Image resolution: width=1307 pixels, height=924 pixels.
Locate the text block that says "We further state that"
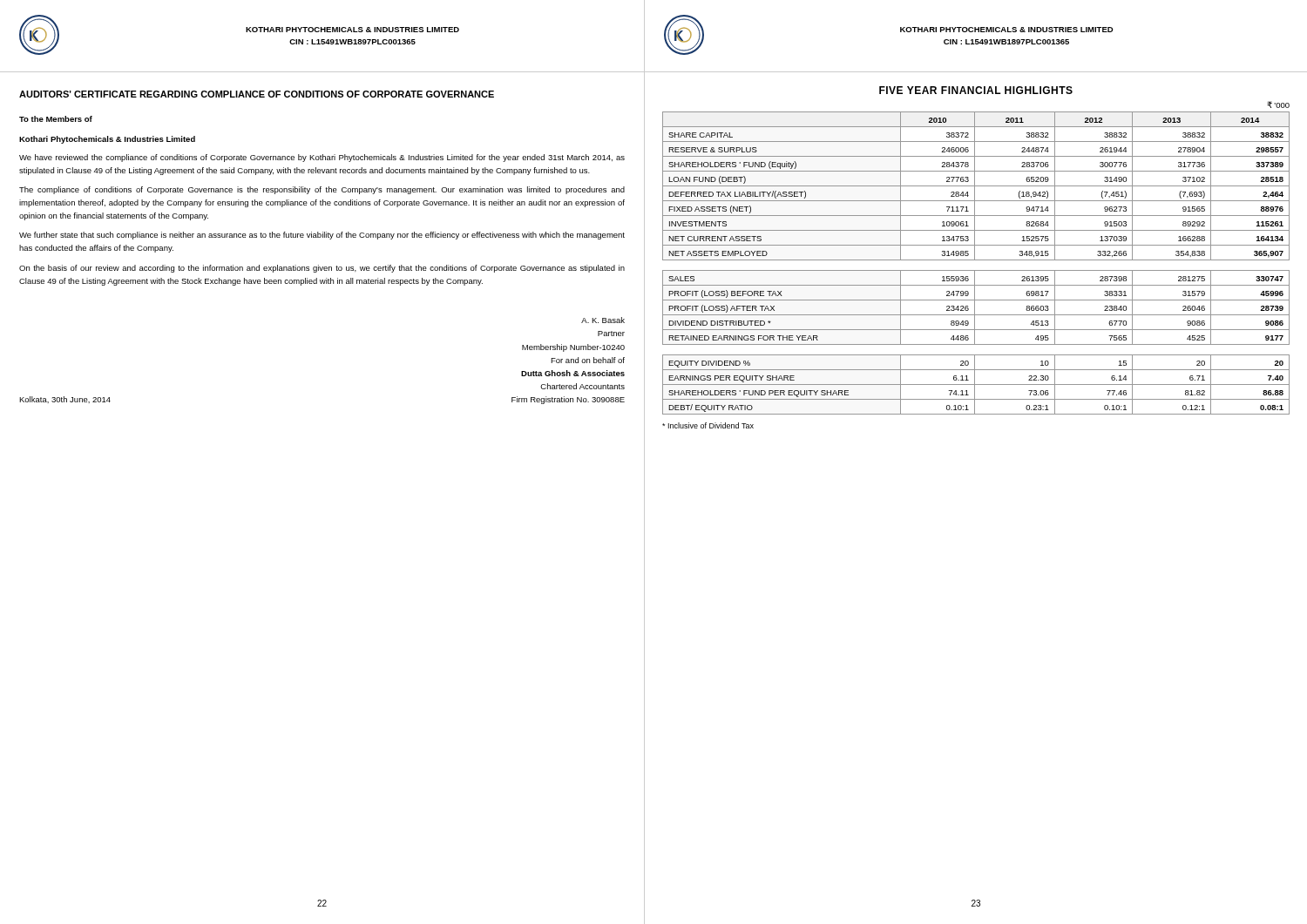tap(322, 241)
